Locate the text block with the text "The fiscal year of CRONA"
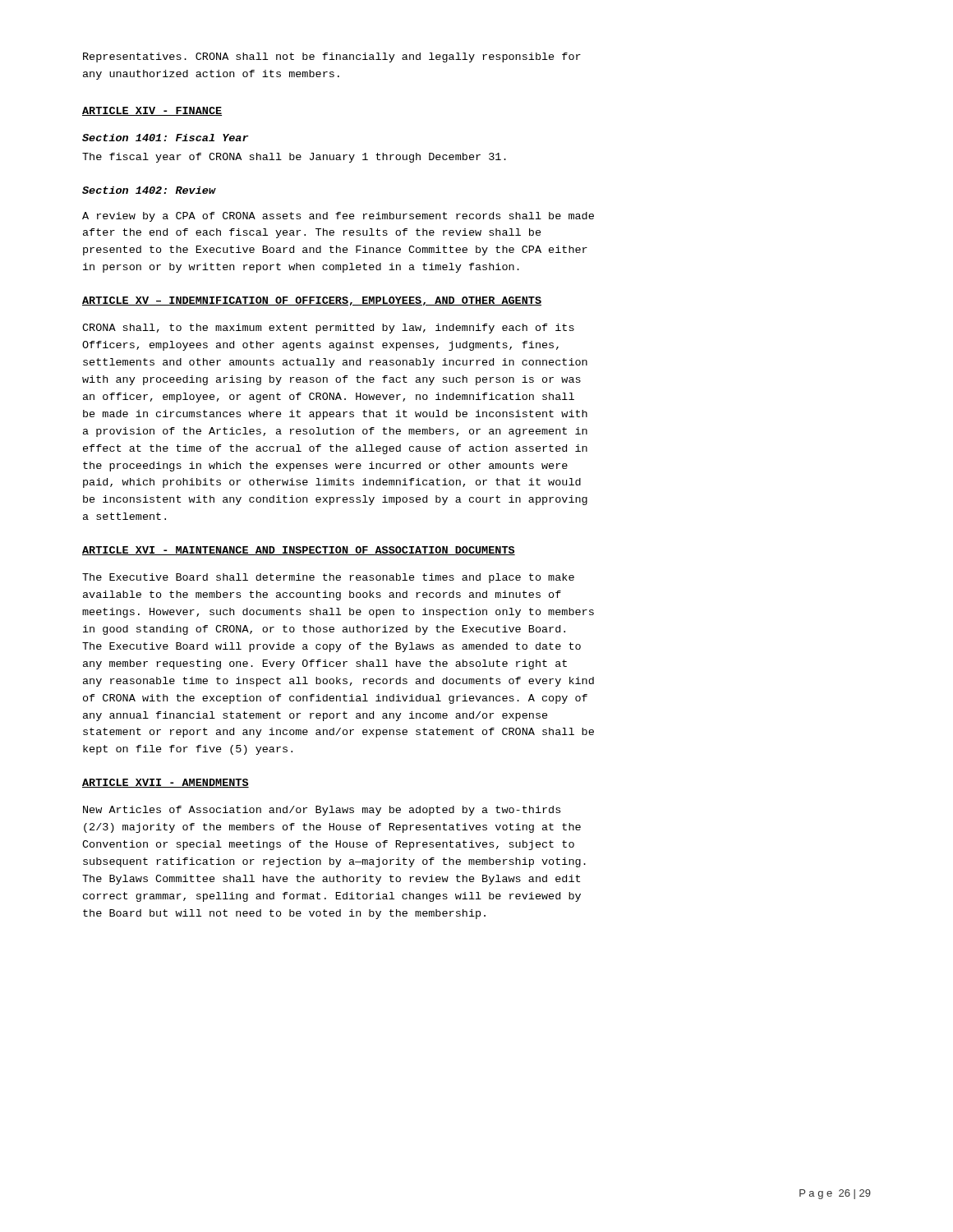This screenshot has width=953, height=1232. point(295,157)
